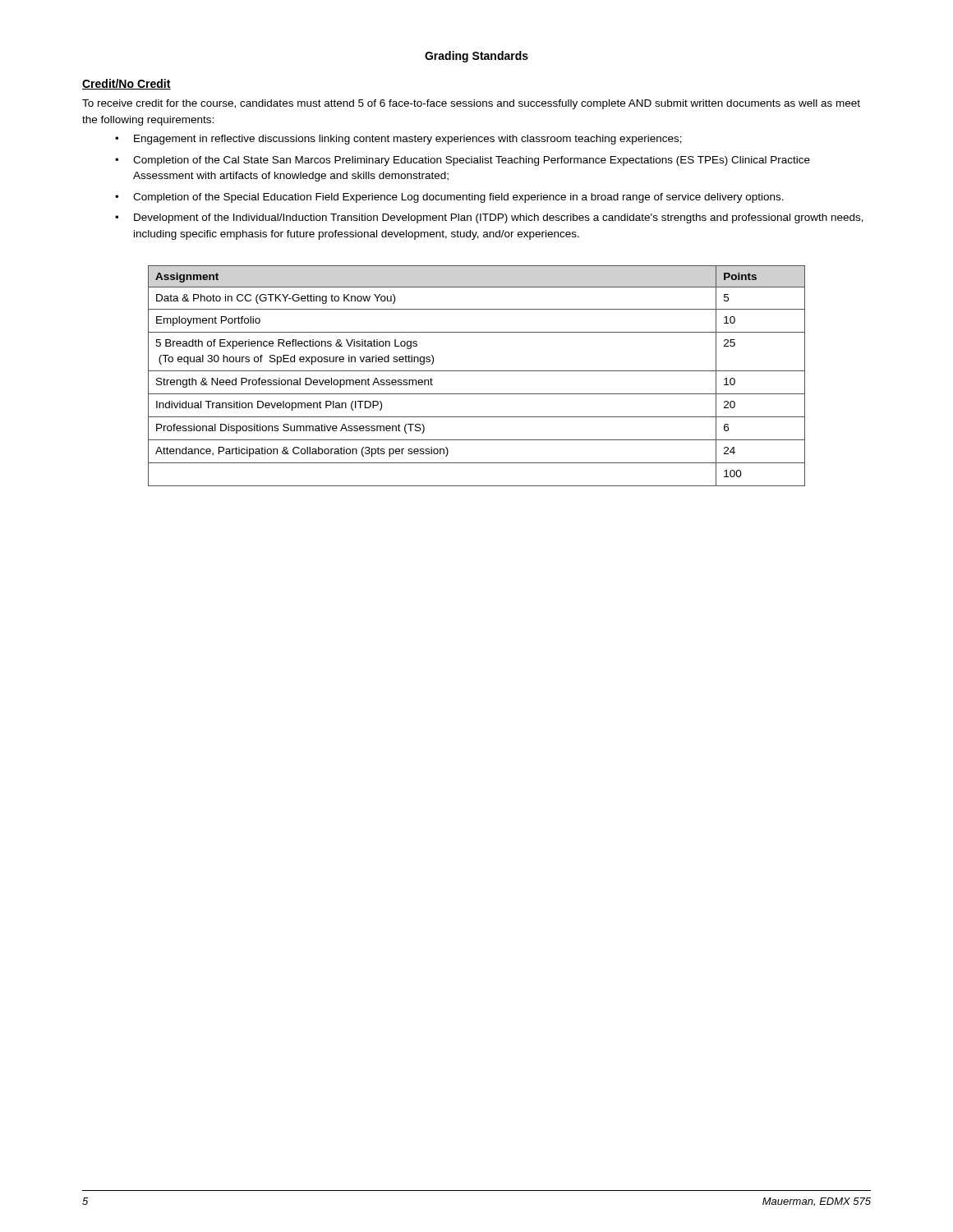Locate the block starting "• Development of"
Screen dimensions: 1232x953
(493, 226)
